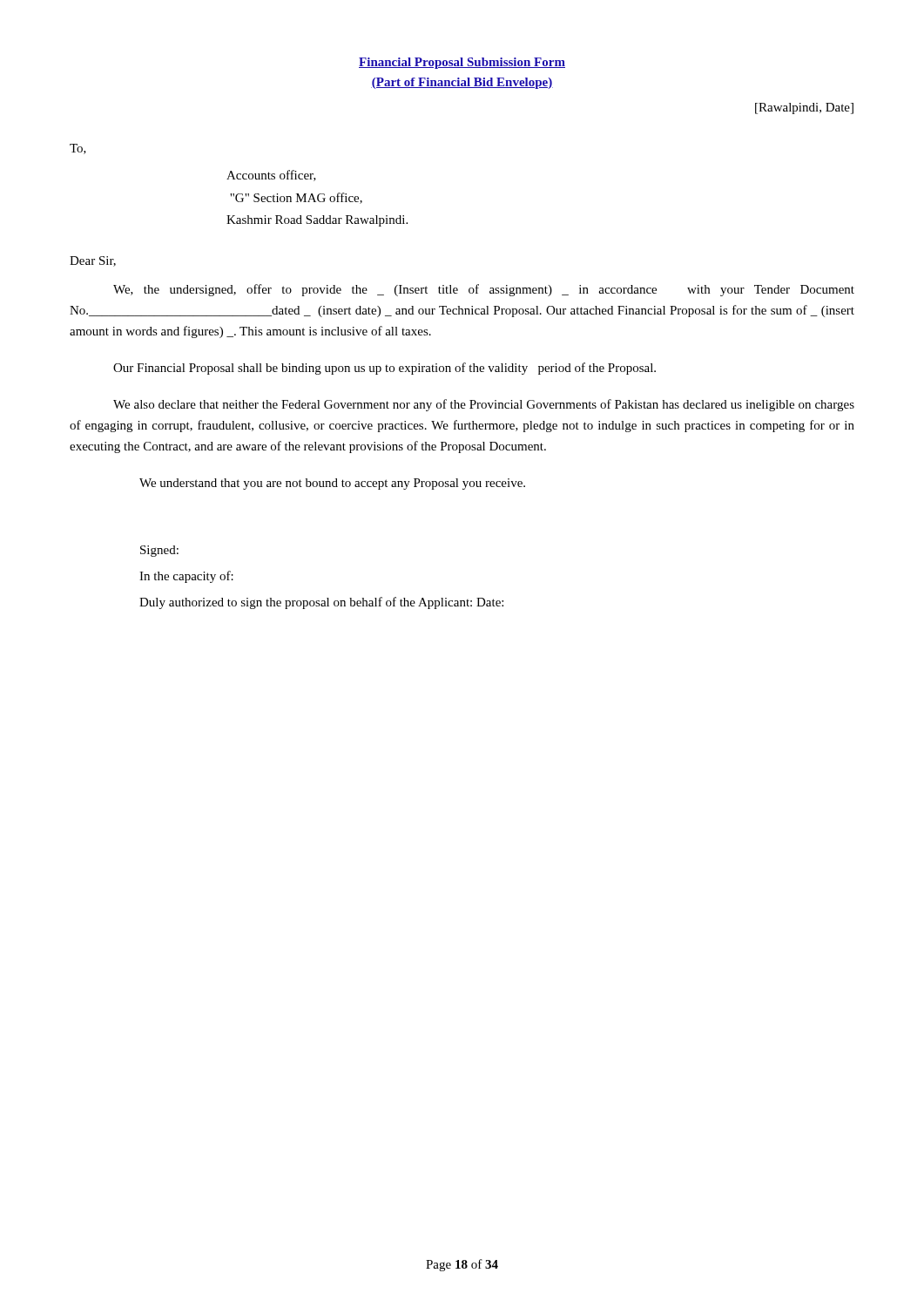
Task: Click the passage that begins "We understand that you are not bound to"
Action: (x=333, y=482)
